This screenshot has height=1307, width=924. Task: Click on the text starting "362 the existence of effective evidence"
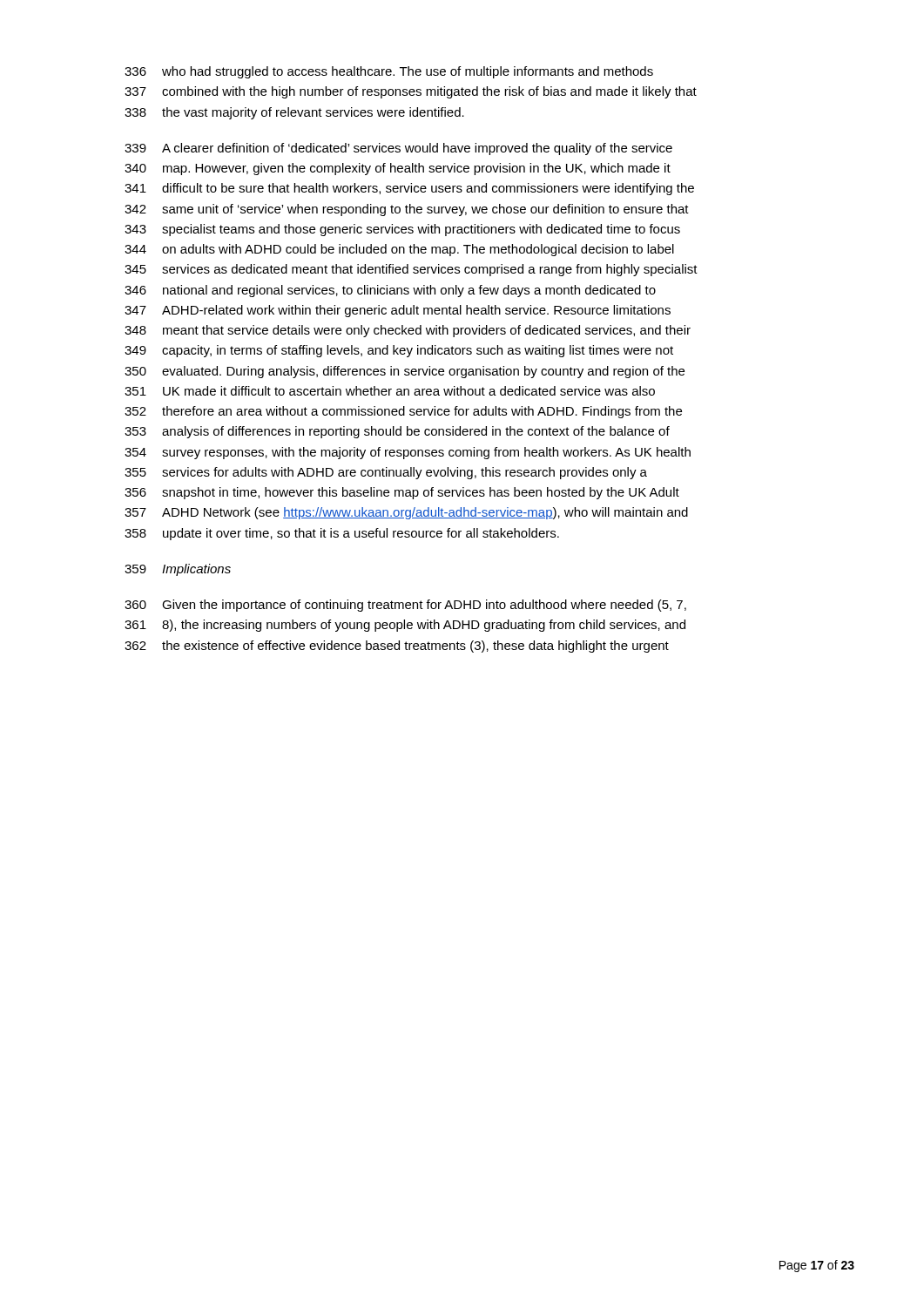[x=462, y=645]
